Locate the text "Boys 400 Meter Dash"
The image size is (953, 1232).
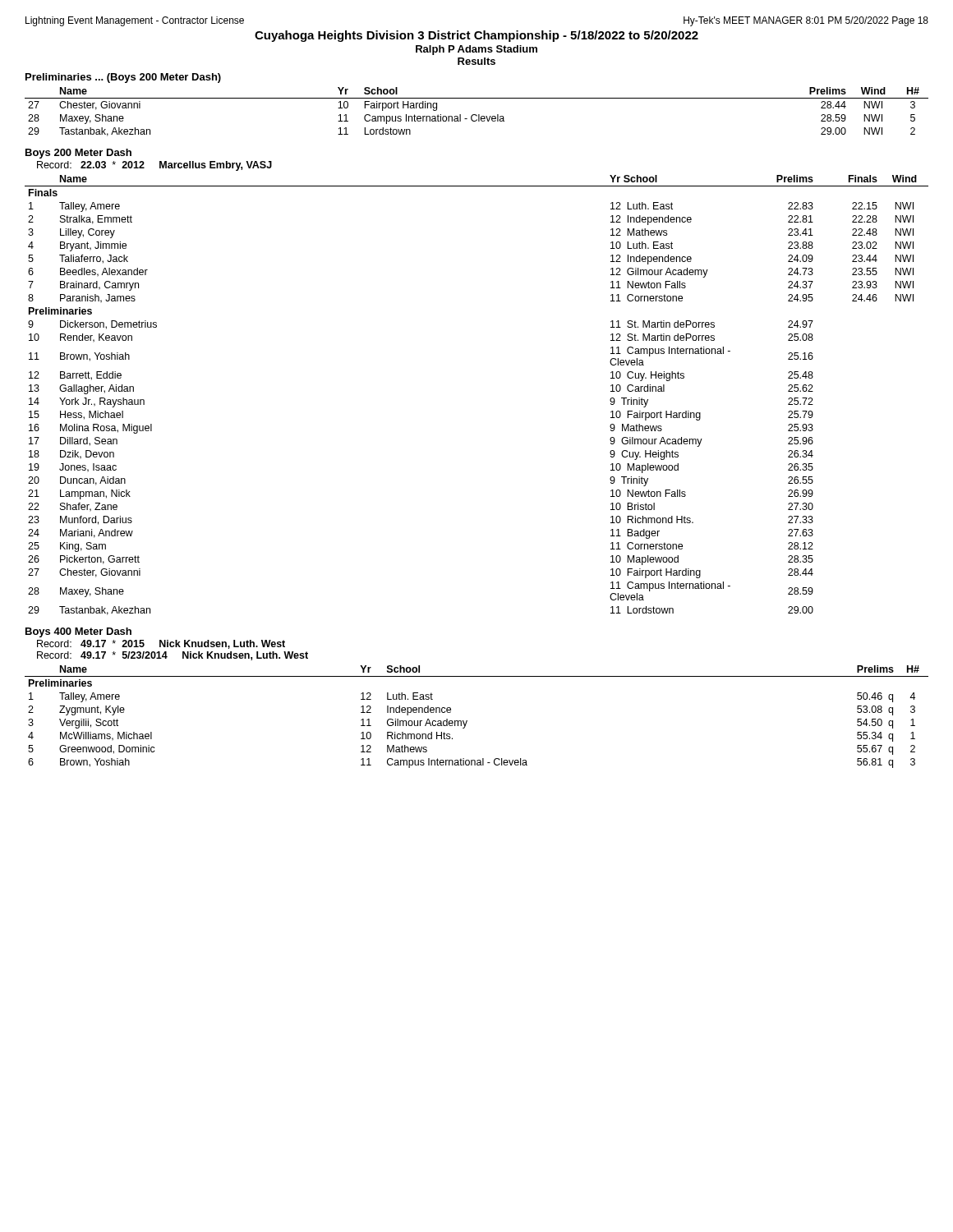[x=78, y=631]
